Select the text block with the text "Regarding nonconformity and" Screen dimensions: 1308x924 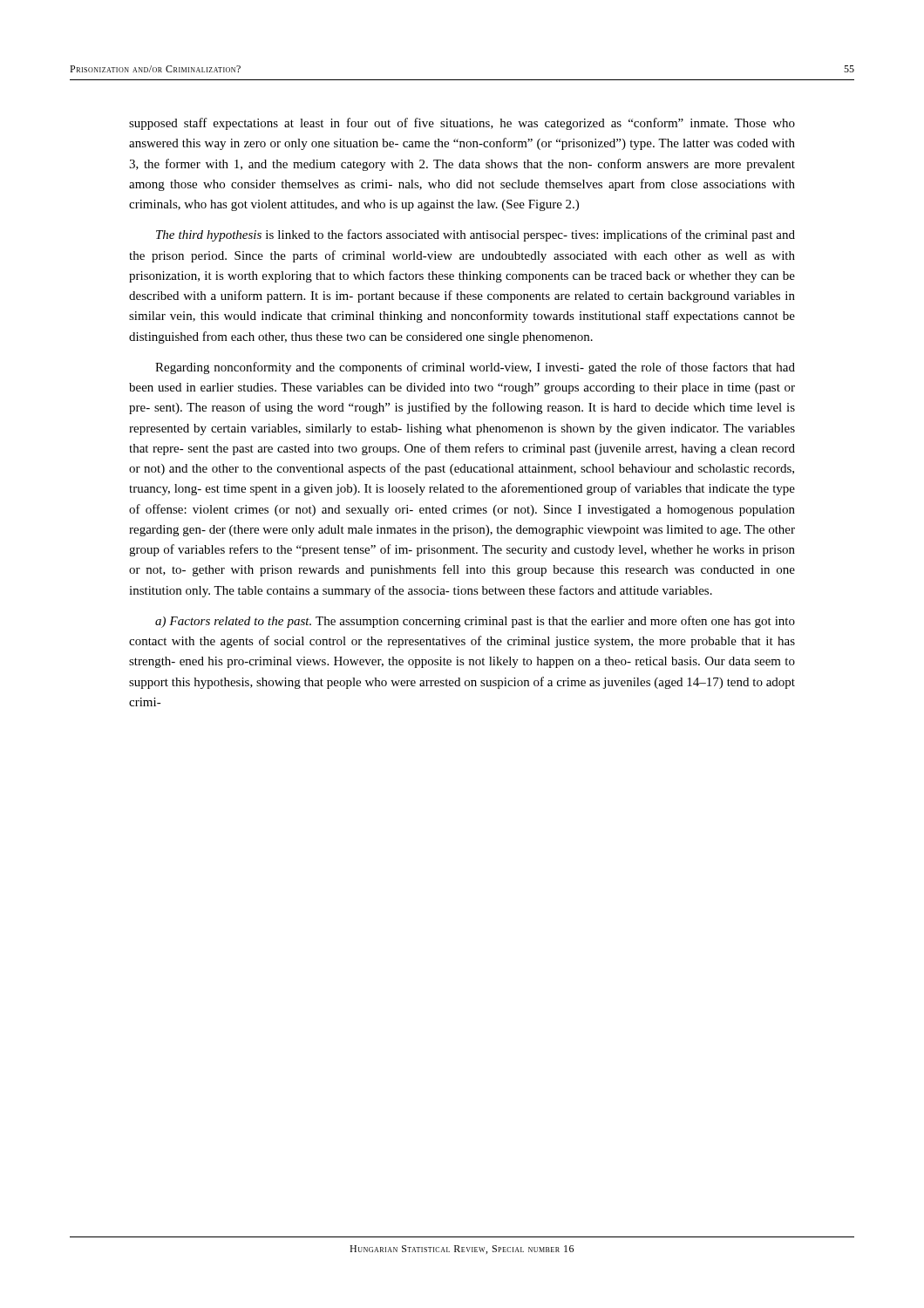pos(462,479)
